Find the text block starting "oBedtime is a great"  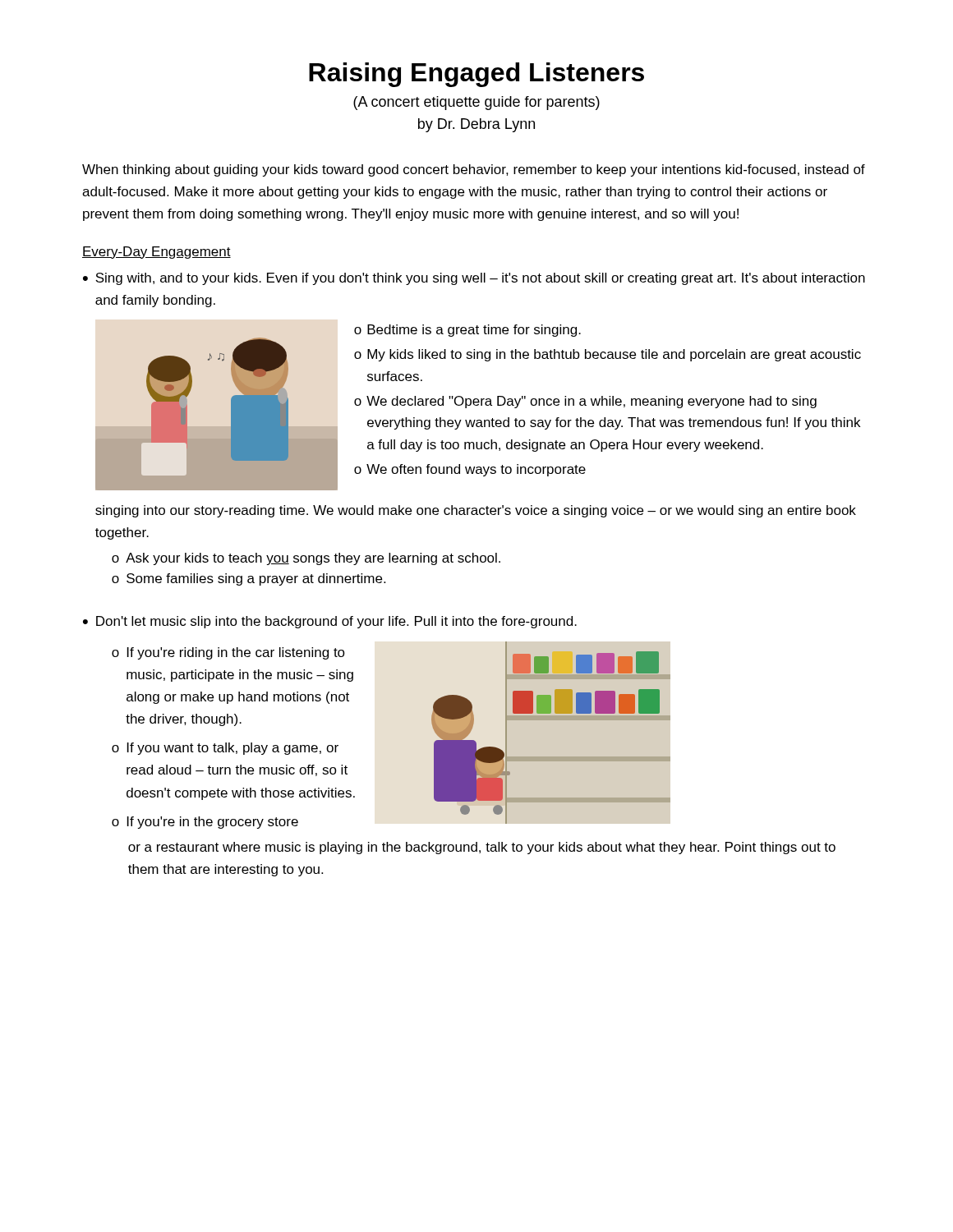(468, 330)
